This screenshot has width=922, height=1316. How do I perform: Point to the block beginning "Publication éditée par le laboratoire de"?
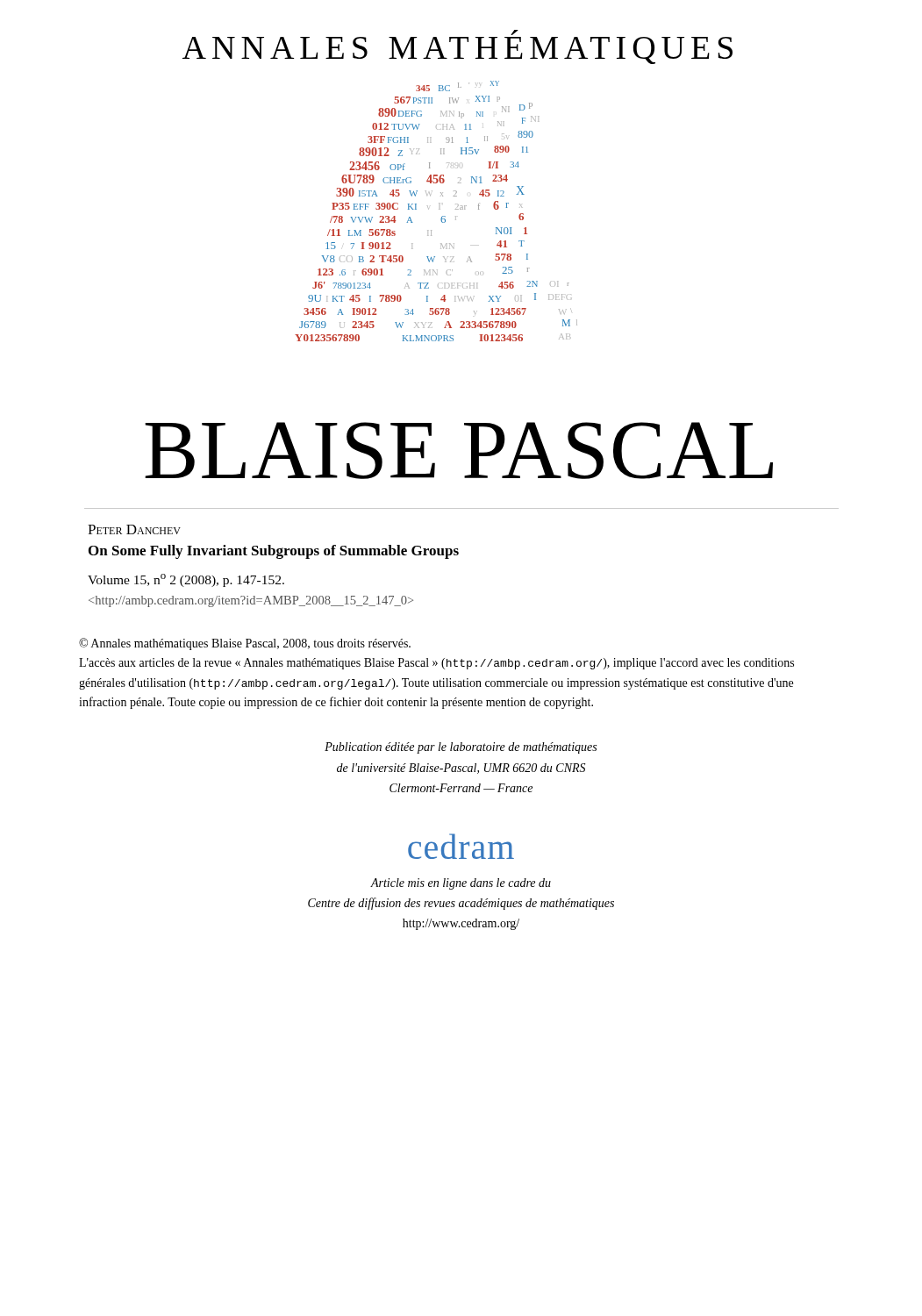(x=461, y=768)
